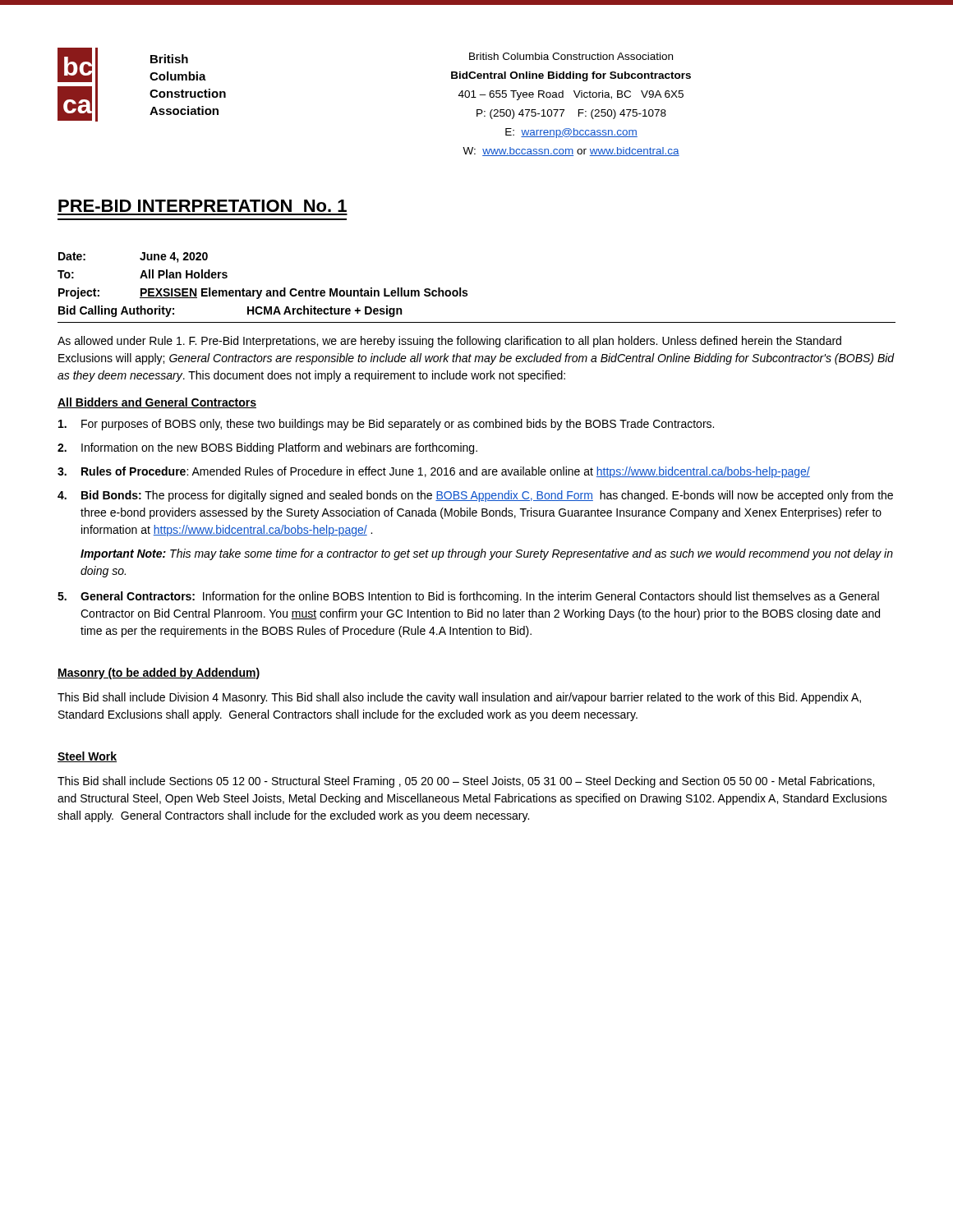Select the element starting "Bid Calling Authority:"
Viewport: 953px width, 1232px height.
click(x=230, y=310)
